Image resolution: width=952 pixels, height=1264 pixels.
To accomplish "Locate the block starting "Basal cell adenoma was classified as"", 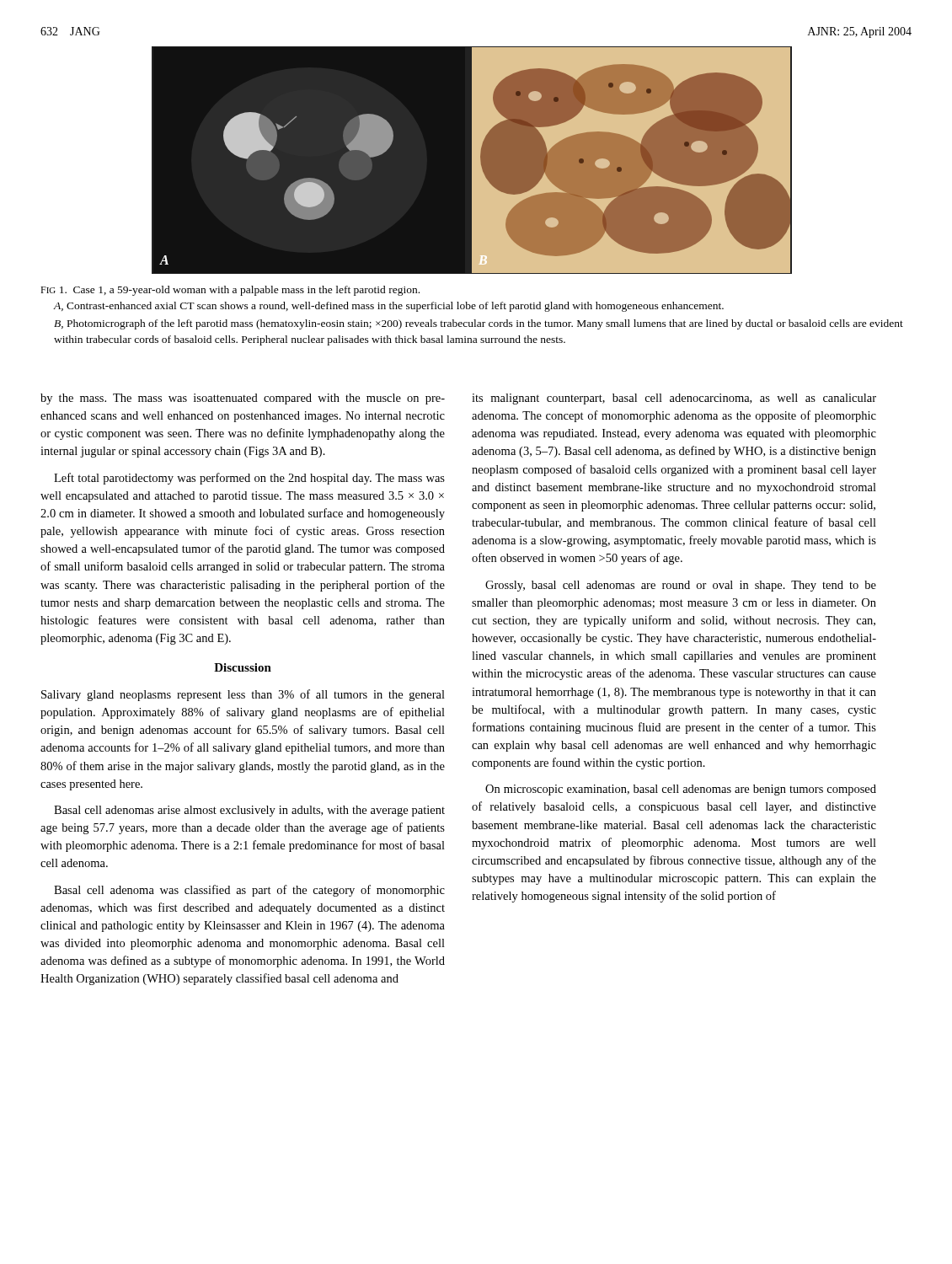I will coord(243,934).
